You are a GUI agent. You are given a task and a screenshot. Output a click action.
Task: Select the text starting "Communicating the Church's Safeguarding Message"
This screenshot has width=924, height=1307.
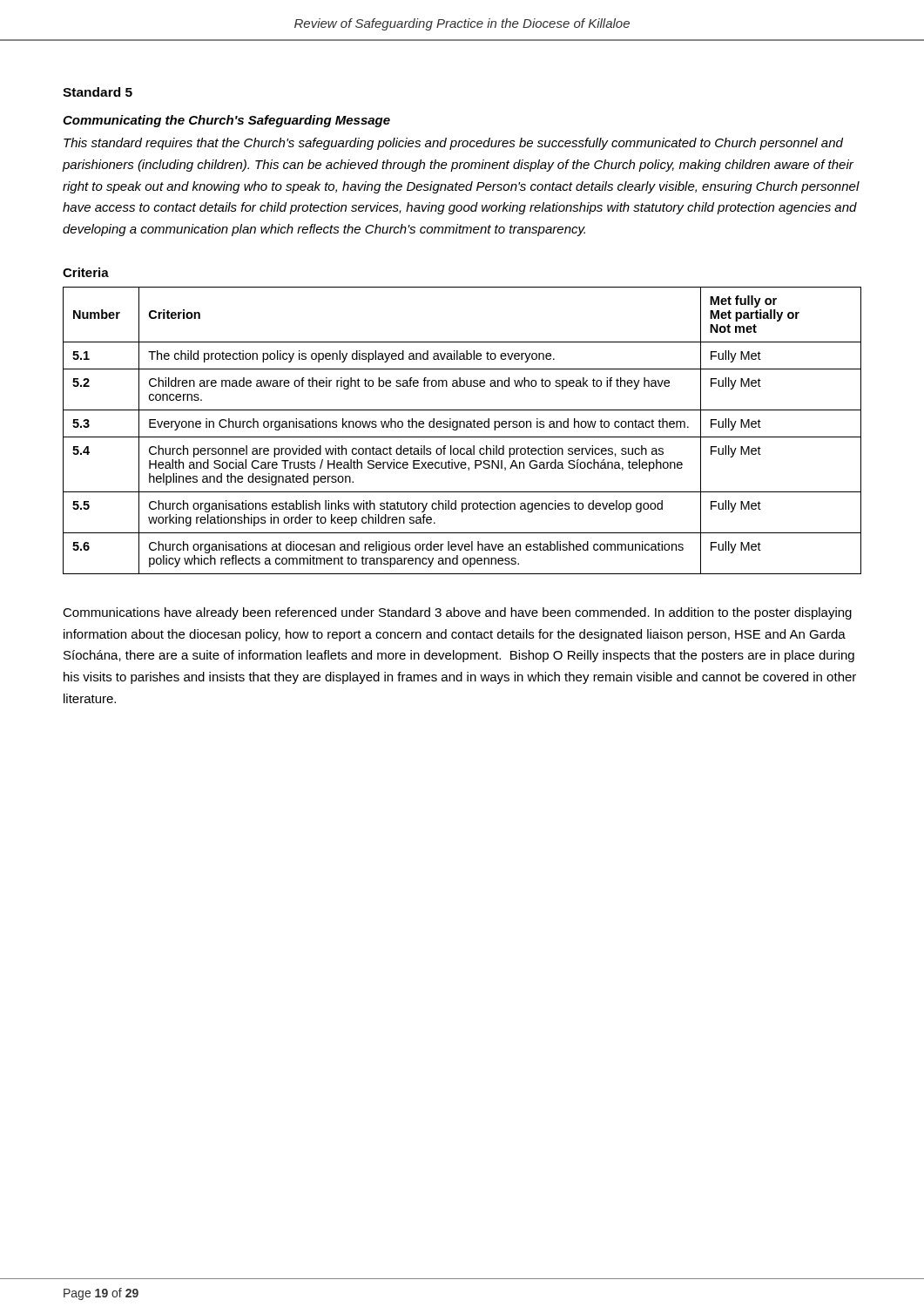point(227,120)
